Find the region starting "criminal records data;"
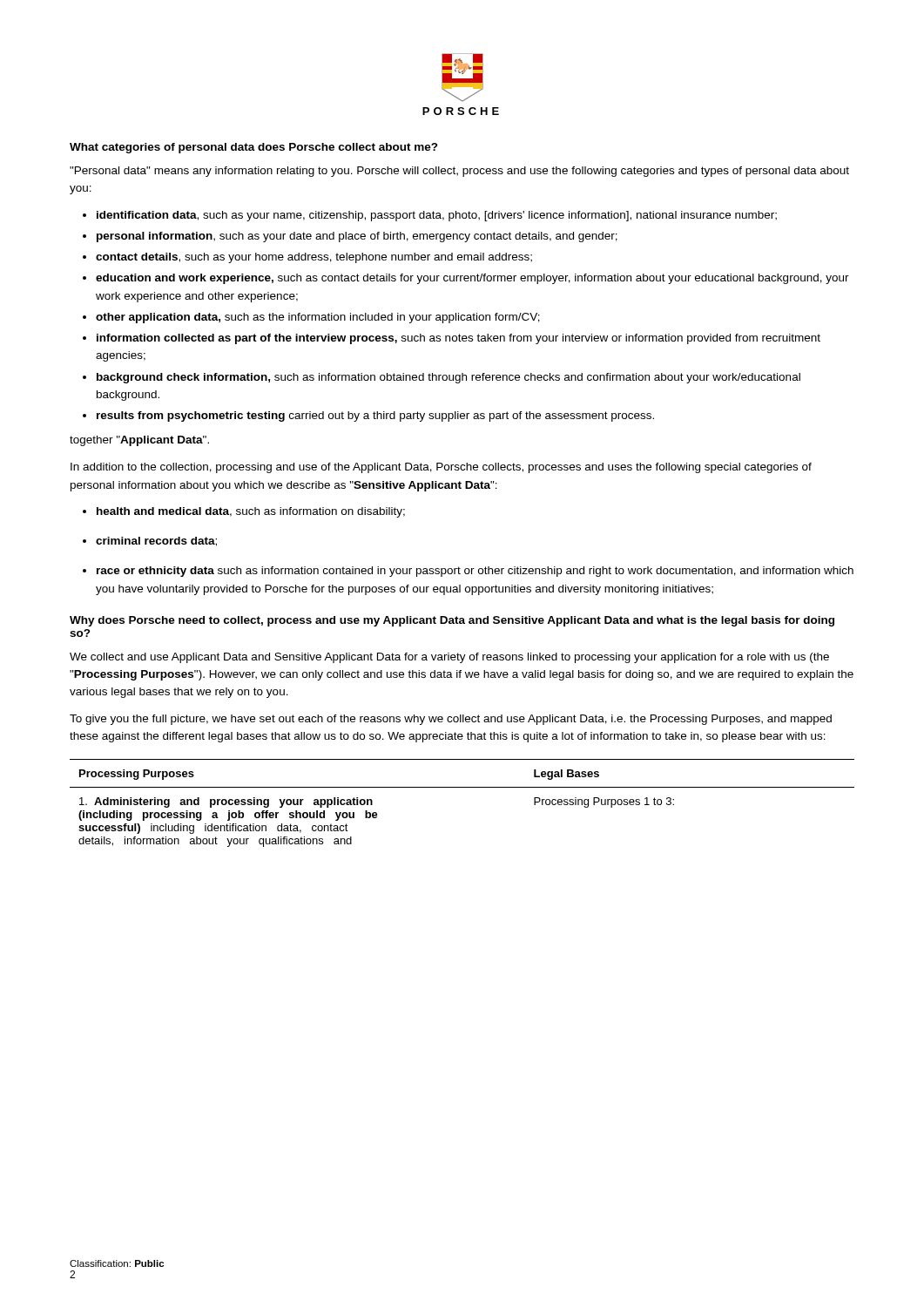The height and width of the screenshot is (1307, 924). [157, 541]
